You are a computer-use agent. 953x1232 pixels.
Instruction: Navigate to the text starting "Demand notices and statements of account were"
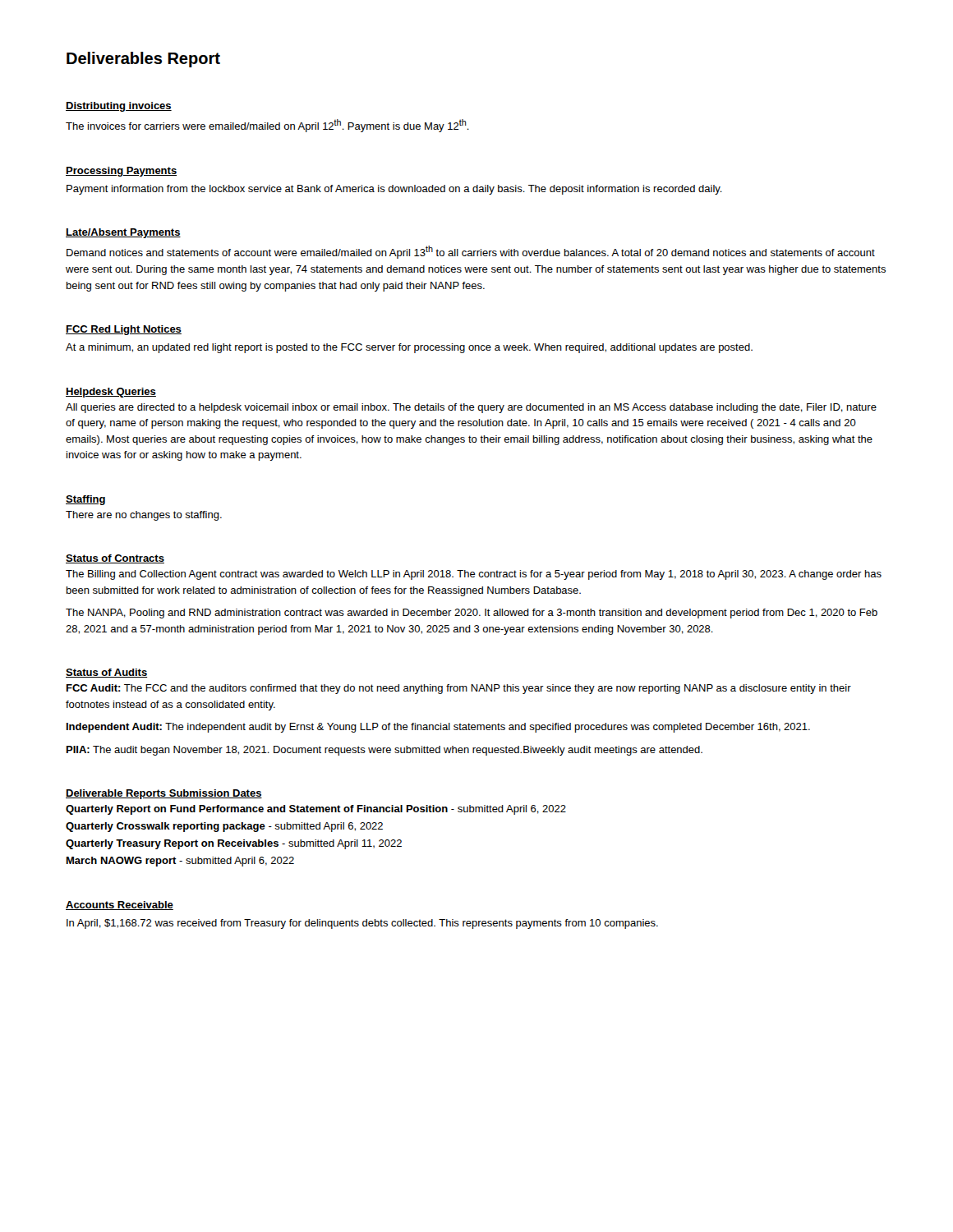click(x=476, y=268)
